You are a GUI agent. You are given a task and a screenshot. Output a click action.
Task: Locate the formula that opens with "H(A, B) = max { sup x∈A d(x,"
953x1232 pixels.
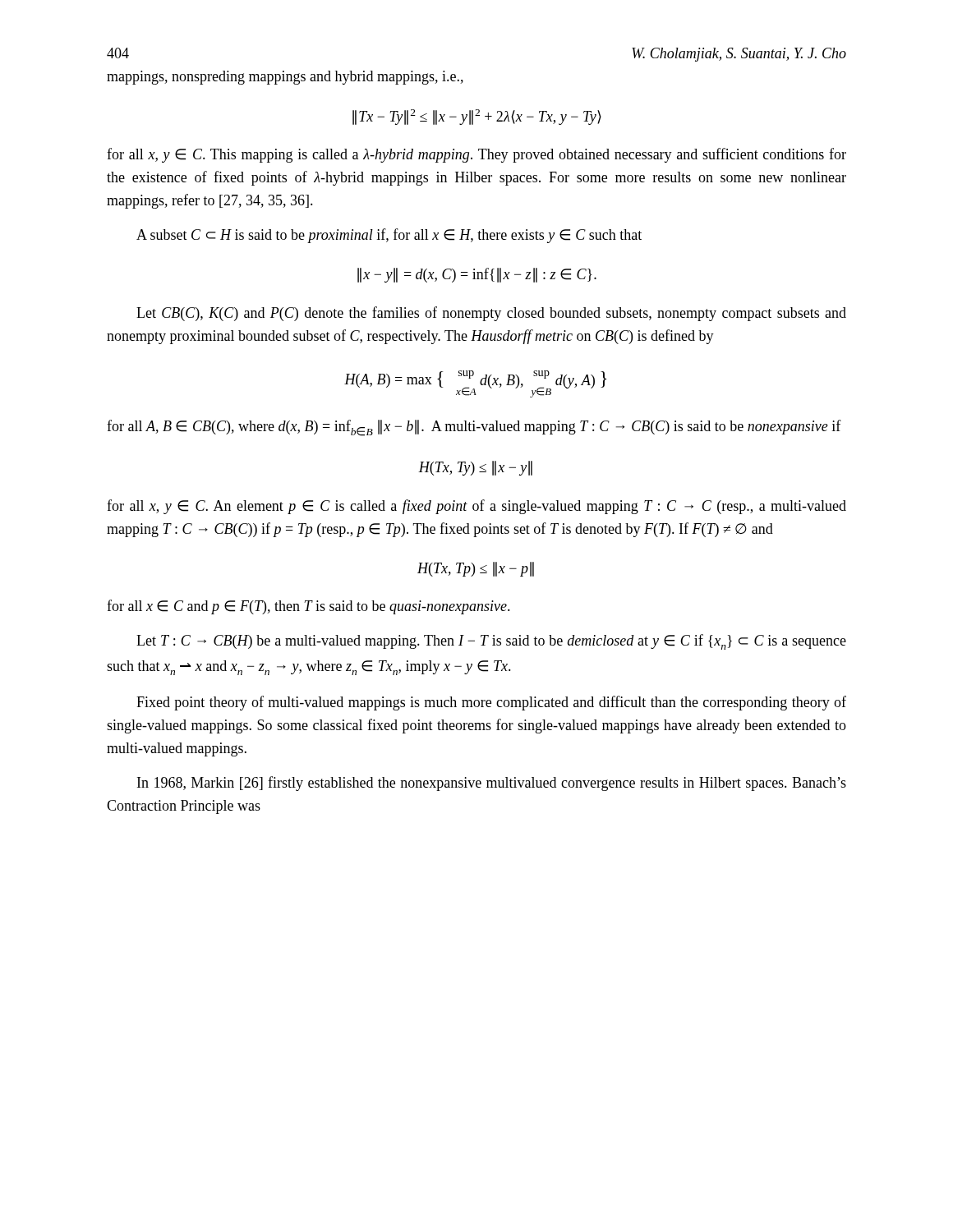click(476, 382)
